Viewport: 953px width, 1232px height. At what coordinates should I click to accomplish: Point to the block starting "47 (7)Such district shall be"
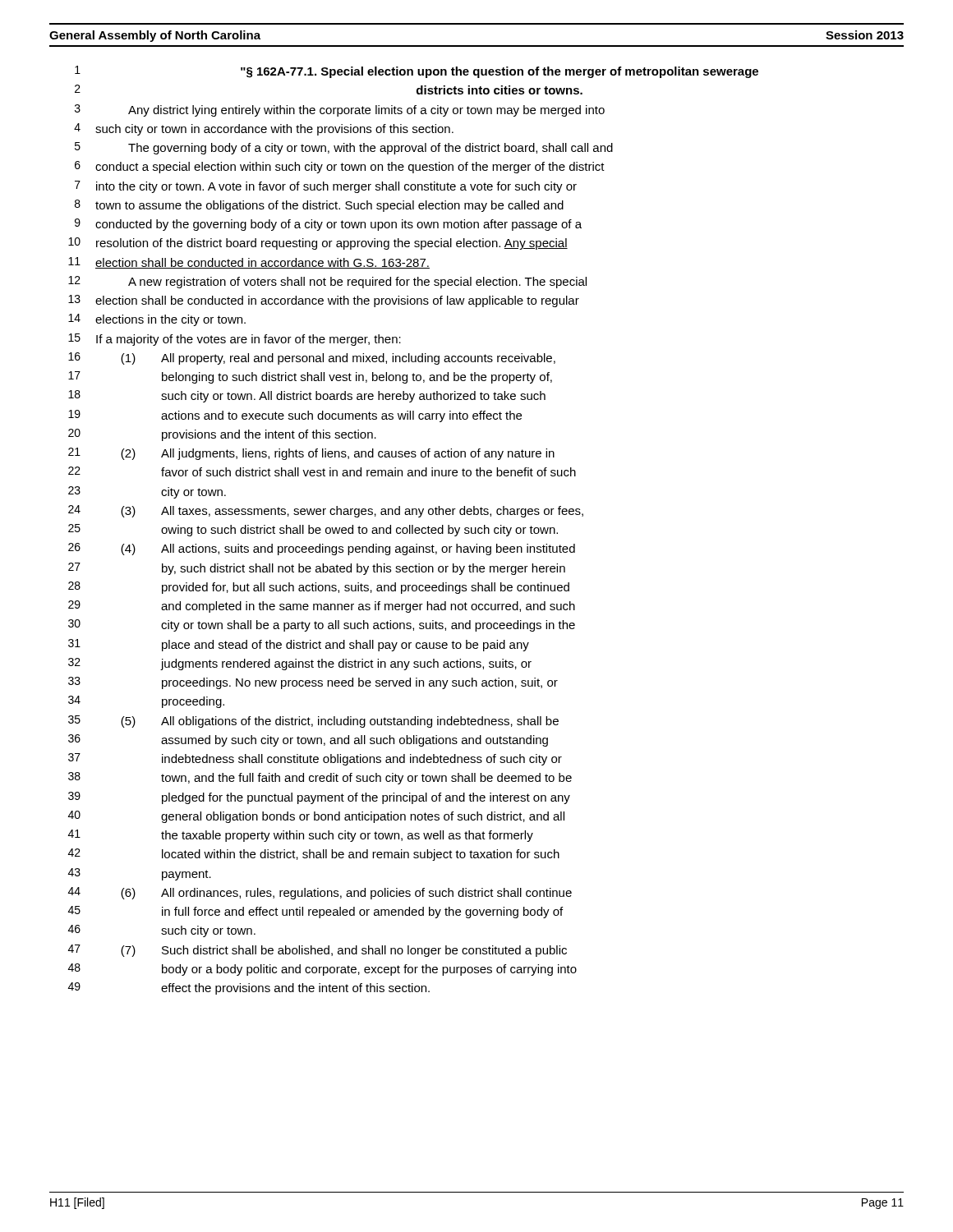pos(476,969)
